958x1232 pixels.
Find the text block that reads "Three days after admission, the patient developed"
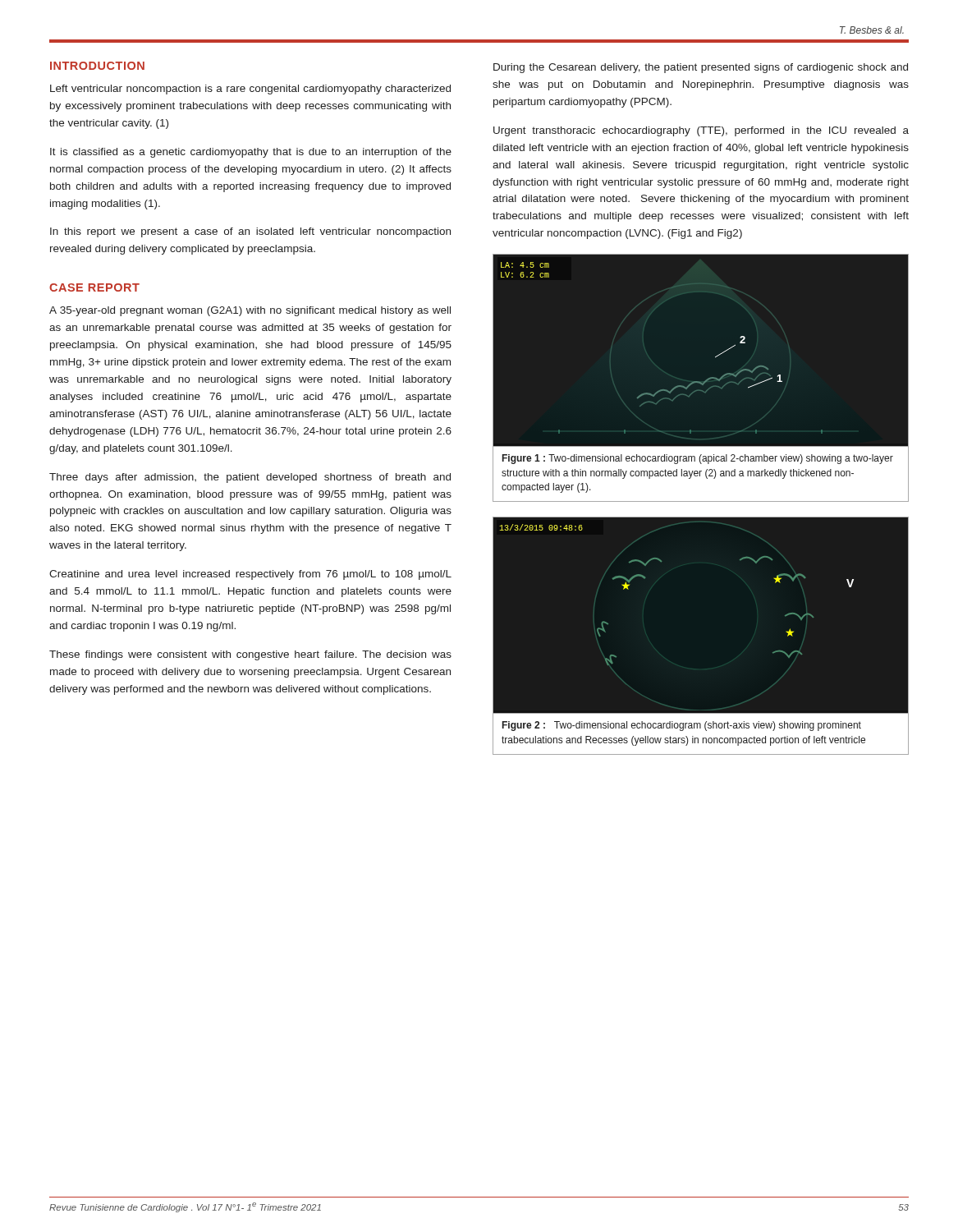[x=250, y=511]
